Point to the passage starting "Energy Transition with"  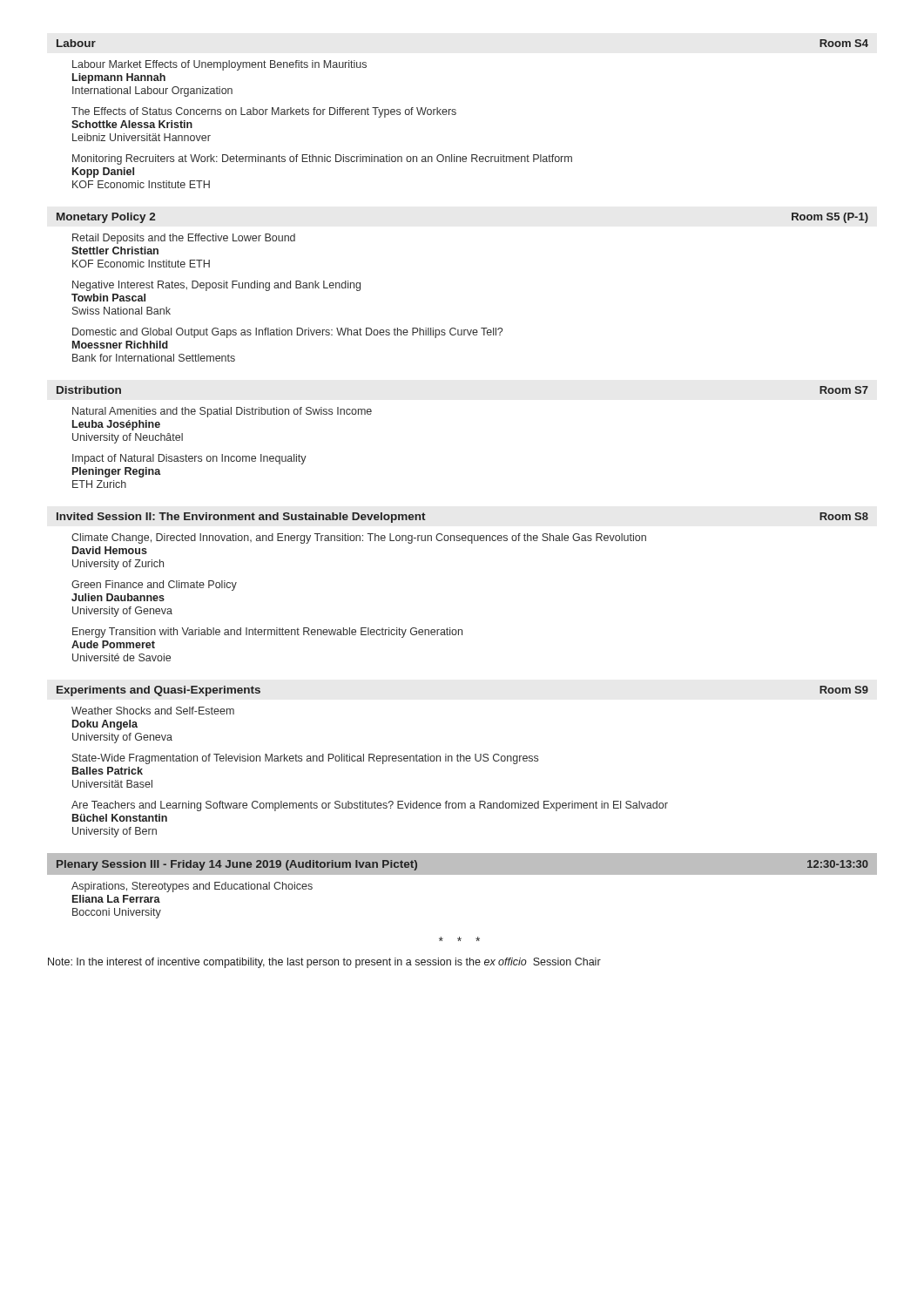pyautogui.click(x=267, y=633)
